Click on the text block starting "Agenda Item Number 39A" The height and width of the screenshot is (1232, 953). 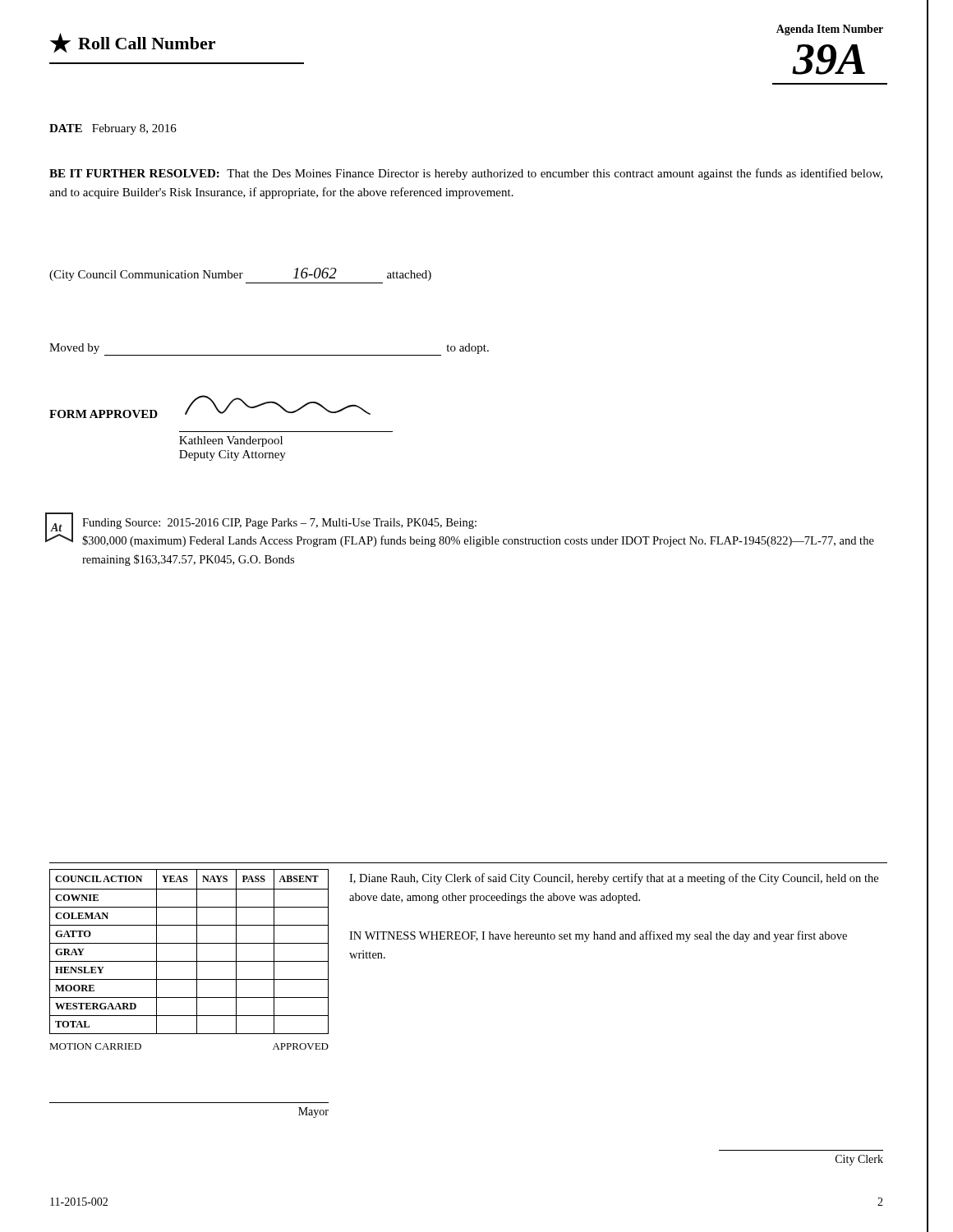[x=830, y=54]
